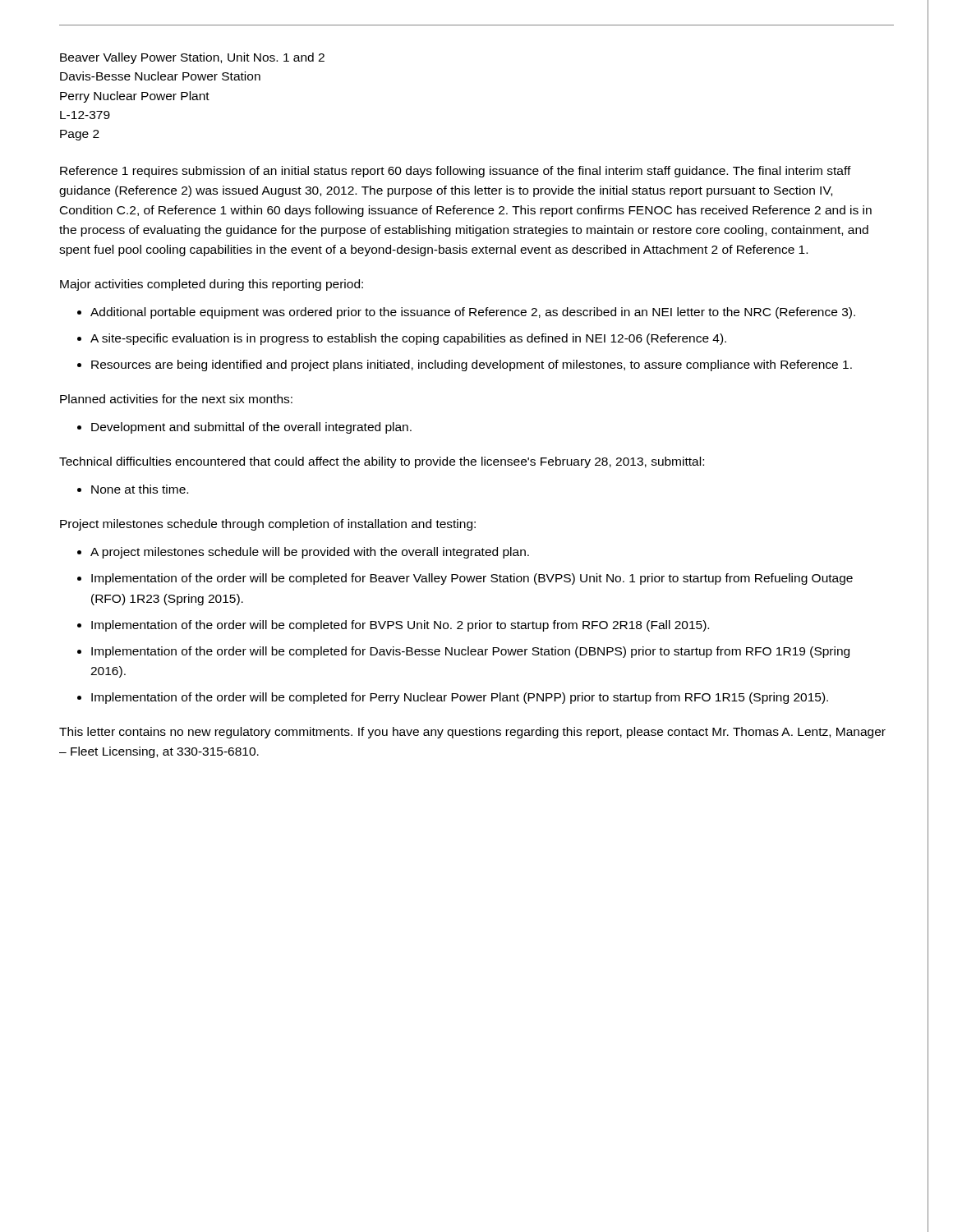This screenshot has width=953, height=1232.
Task: Locate the text block containing "Reference 1 requires submission"
Action: tap(466, 210)
